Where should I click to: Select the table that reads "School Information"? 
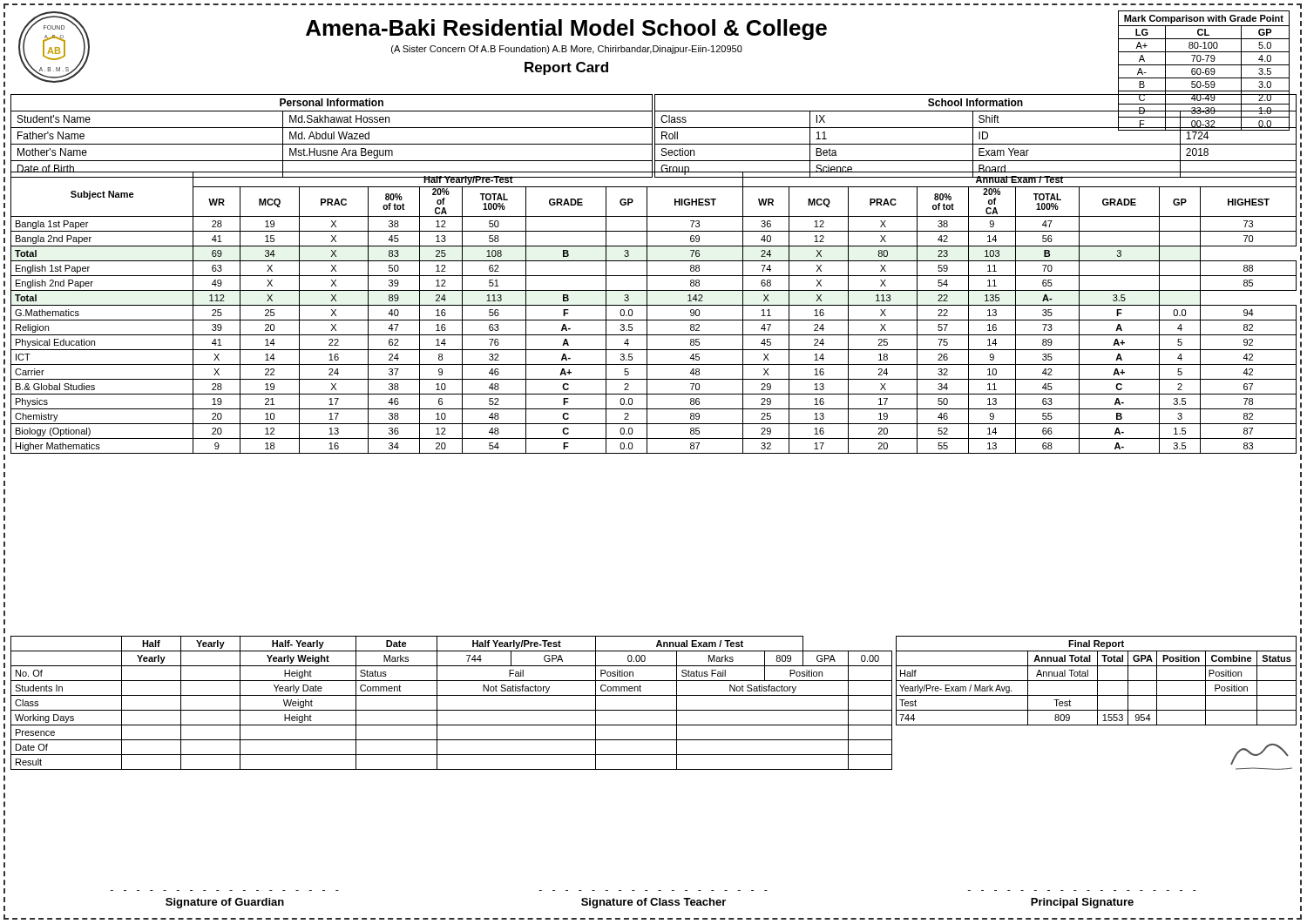[x=975, y=136]
